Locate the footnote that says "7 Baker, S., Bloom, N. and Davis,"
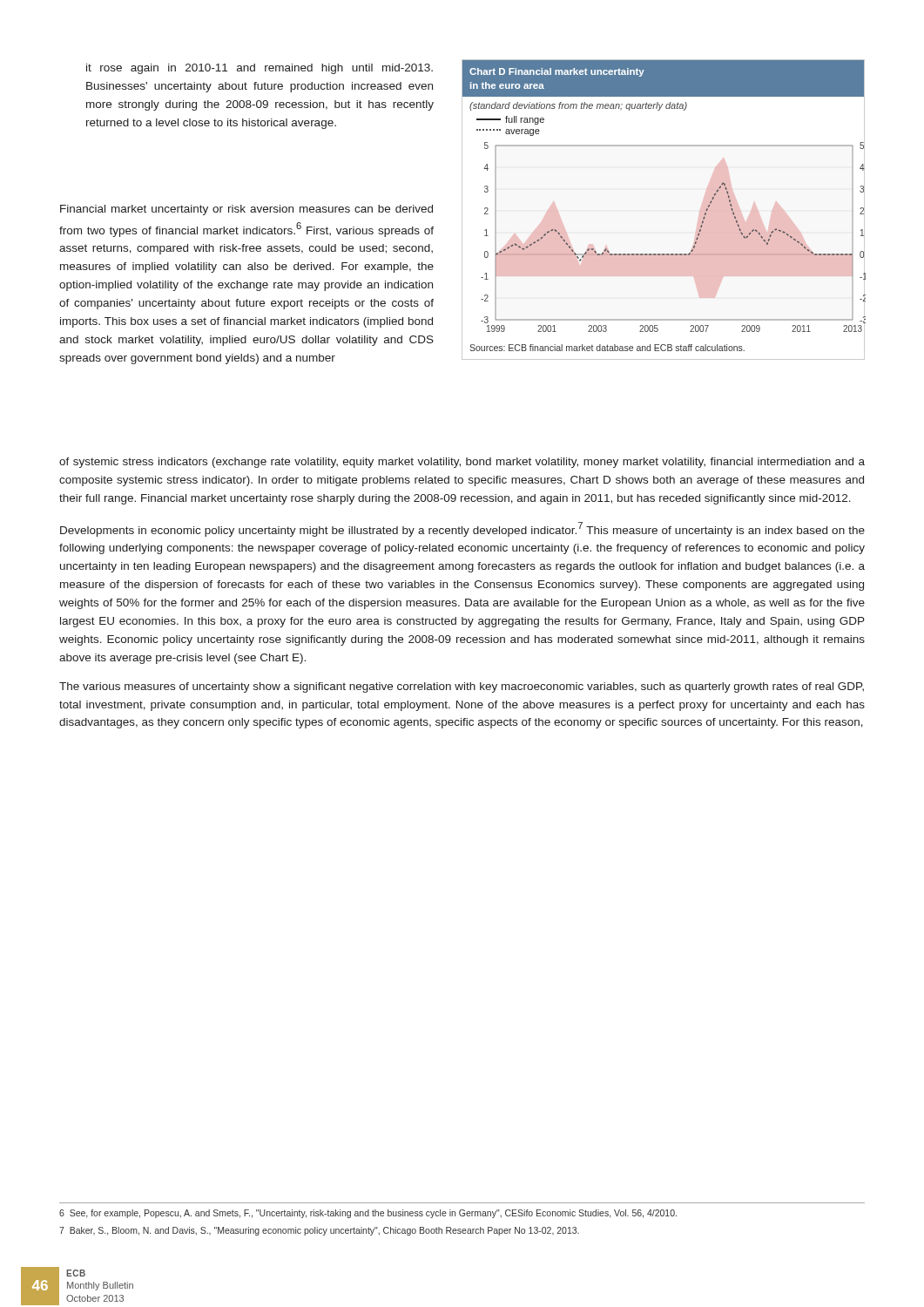 click(319, 1230)
